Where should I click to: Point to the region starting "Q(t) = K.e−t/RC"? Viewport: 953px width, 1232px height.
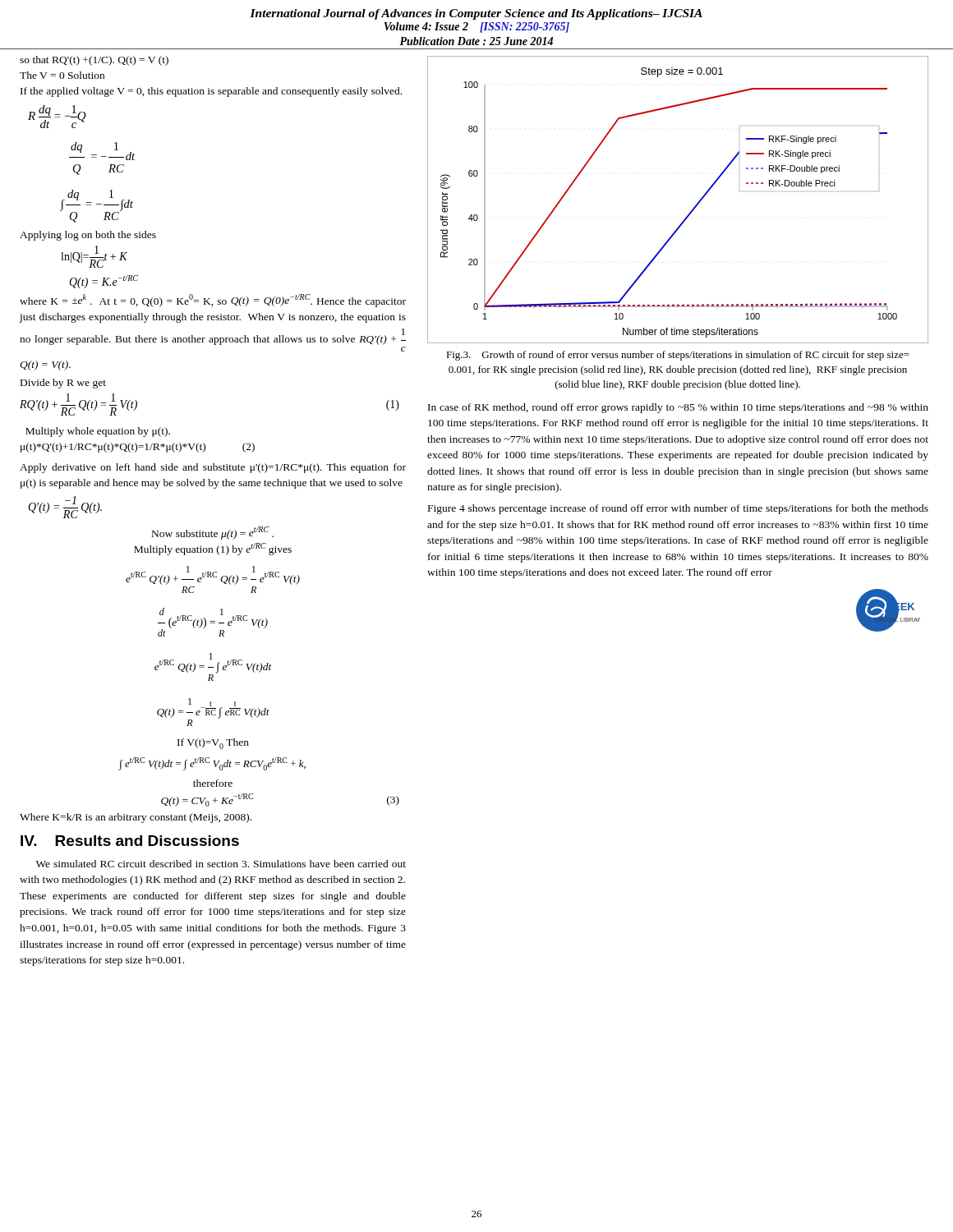[x=103, y=281]
